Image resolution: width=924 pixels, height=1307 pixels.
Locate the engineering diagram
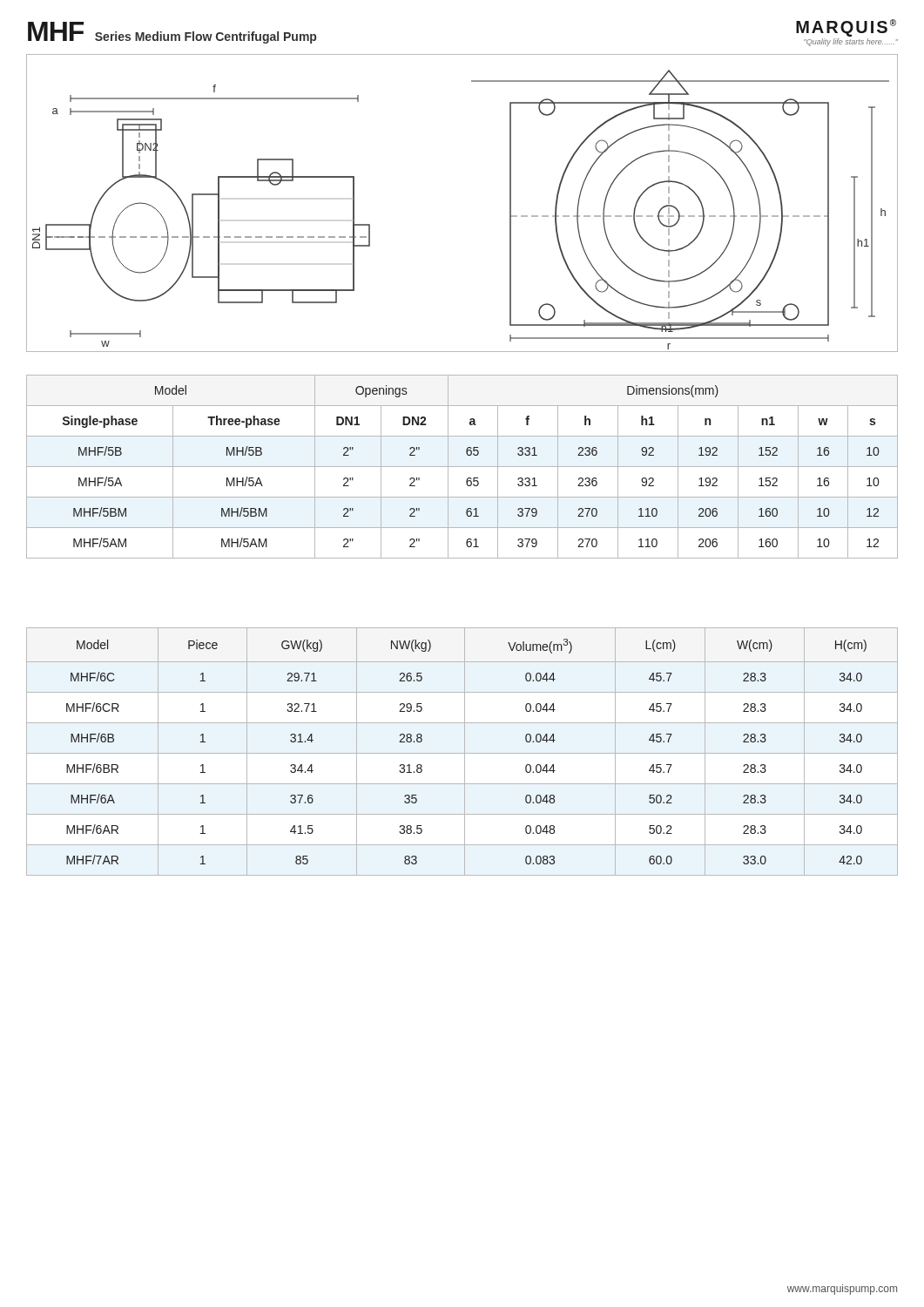click(x=462, y=203)
